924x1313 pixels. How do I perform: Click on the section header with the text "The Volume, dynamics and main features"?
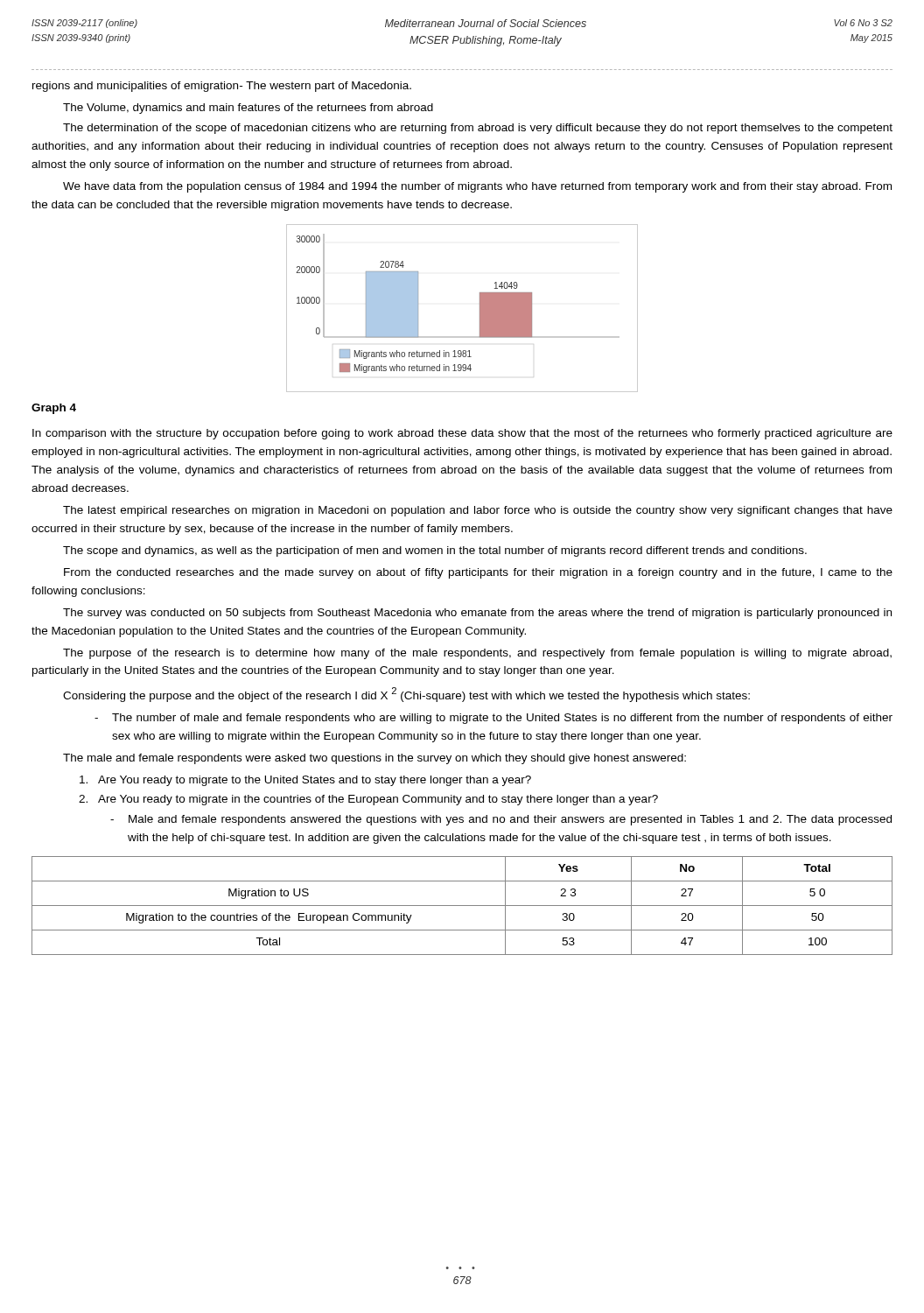tap(248, 107)
